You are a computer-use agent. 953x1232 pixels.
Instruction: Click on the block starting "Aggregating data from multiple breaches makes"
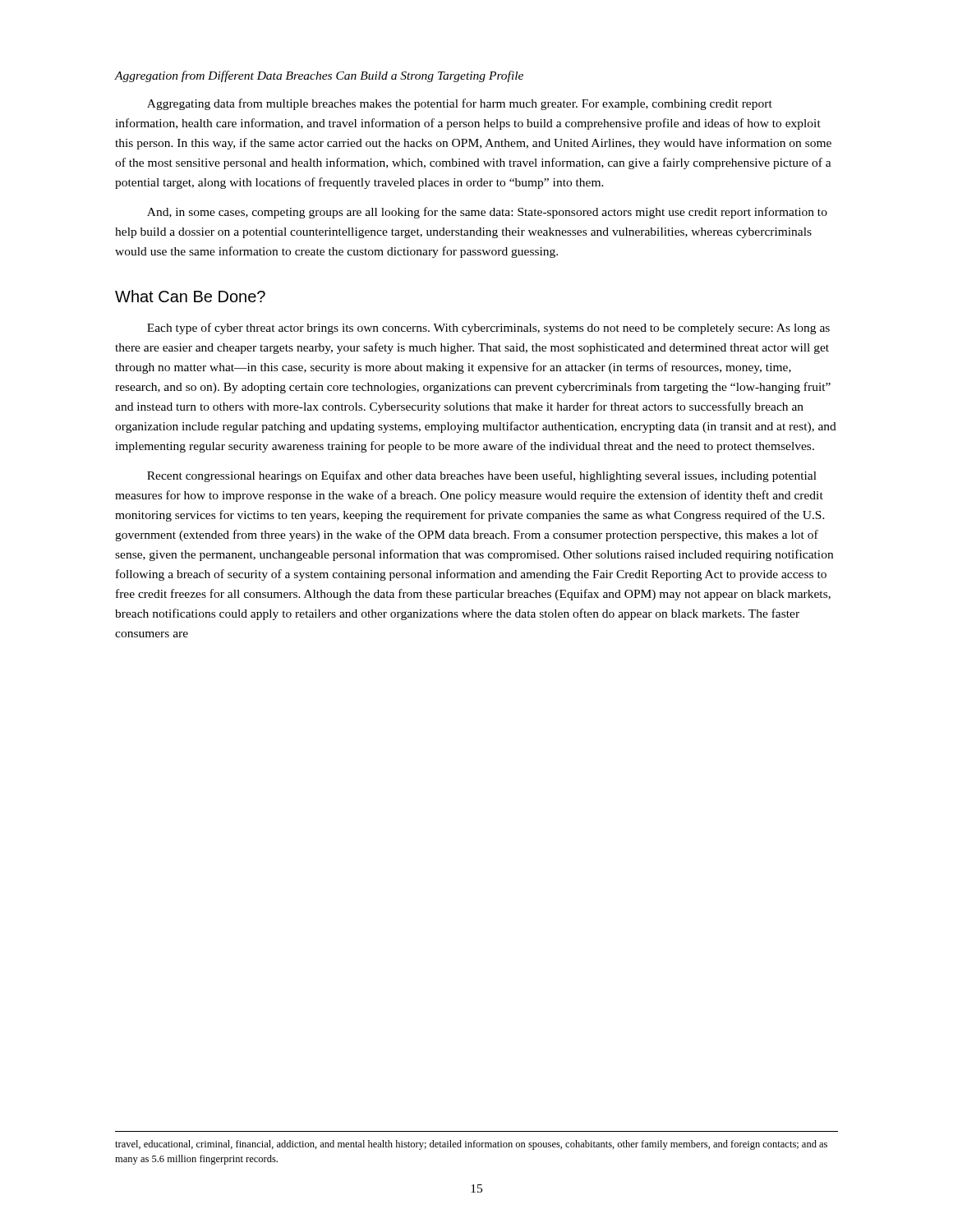click(476, 143)
